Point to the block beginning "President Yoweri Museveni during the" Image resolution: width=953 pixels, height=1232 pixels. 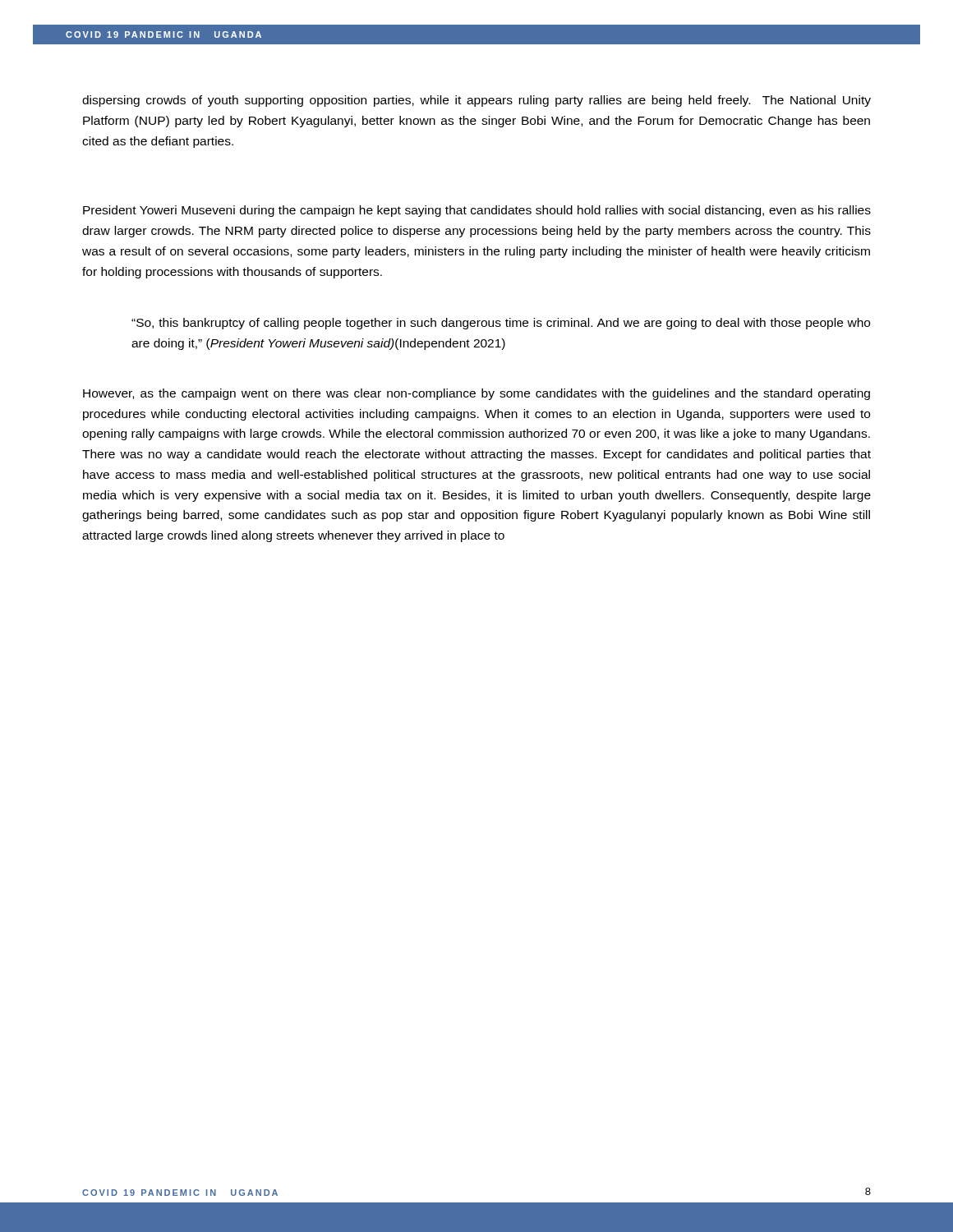(476, 241)
